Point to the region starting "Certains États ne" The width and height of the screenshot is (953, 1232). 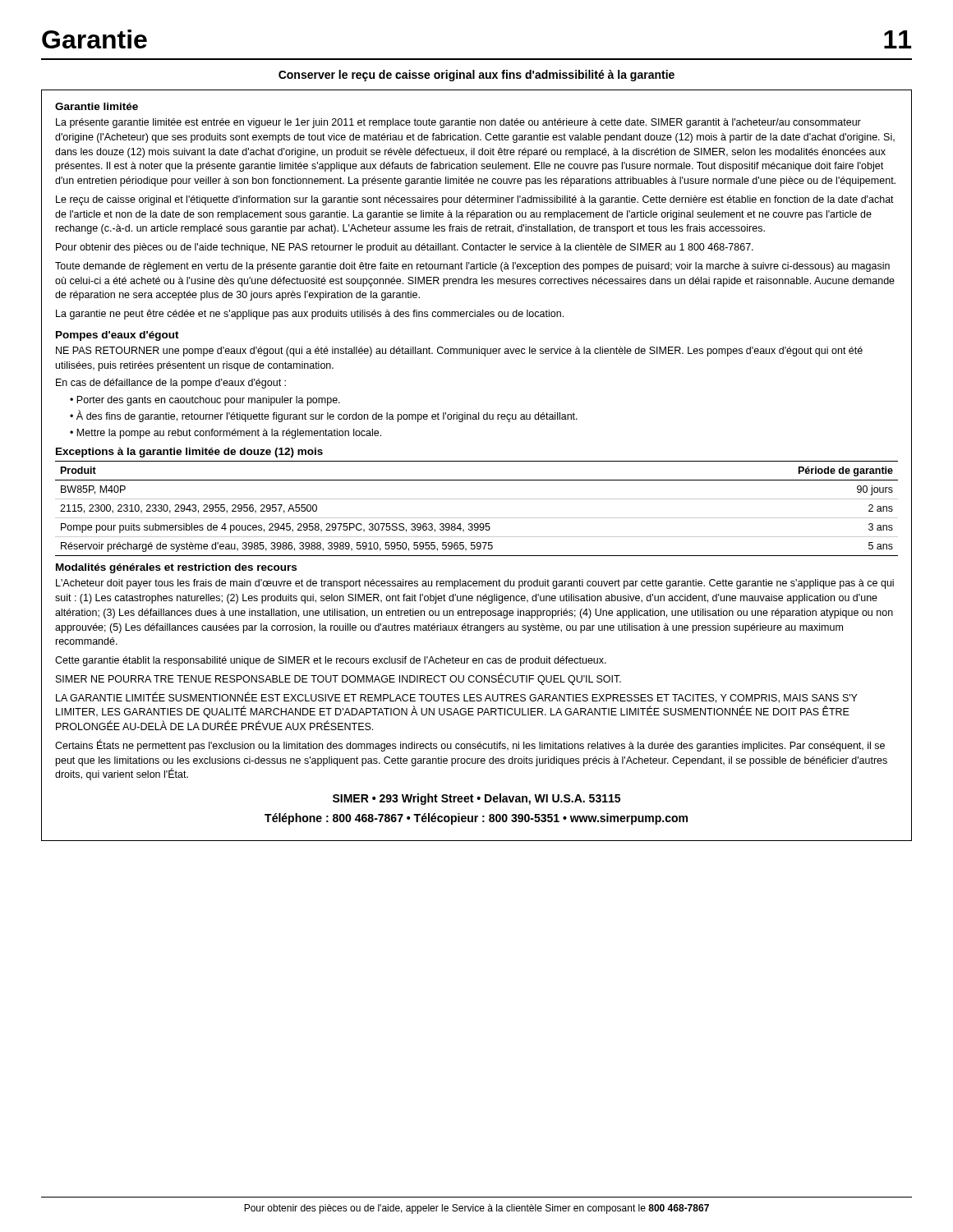coord(476,761)
